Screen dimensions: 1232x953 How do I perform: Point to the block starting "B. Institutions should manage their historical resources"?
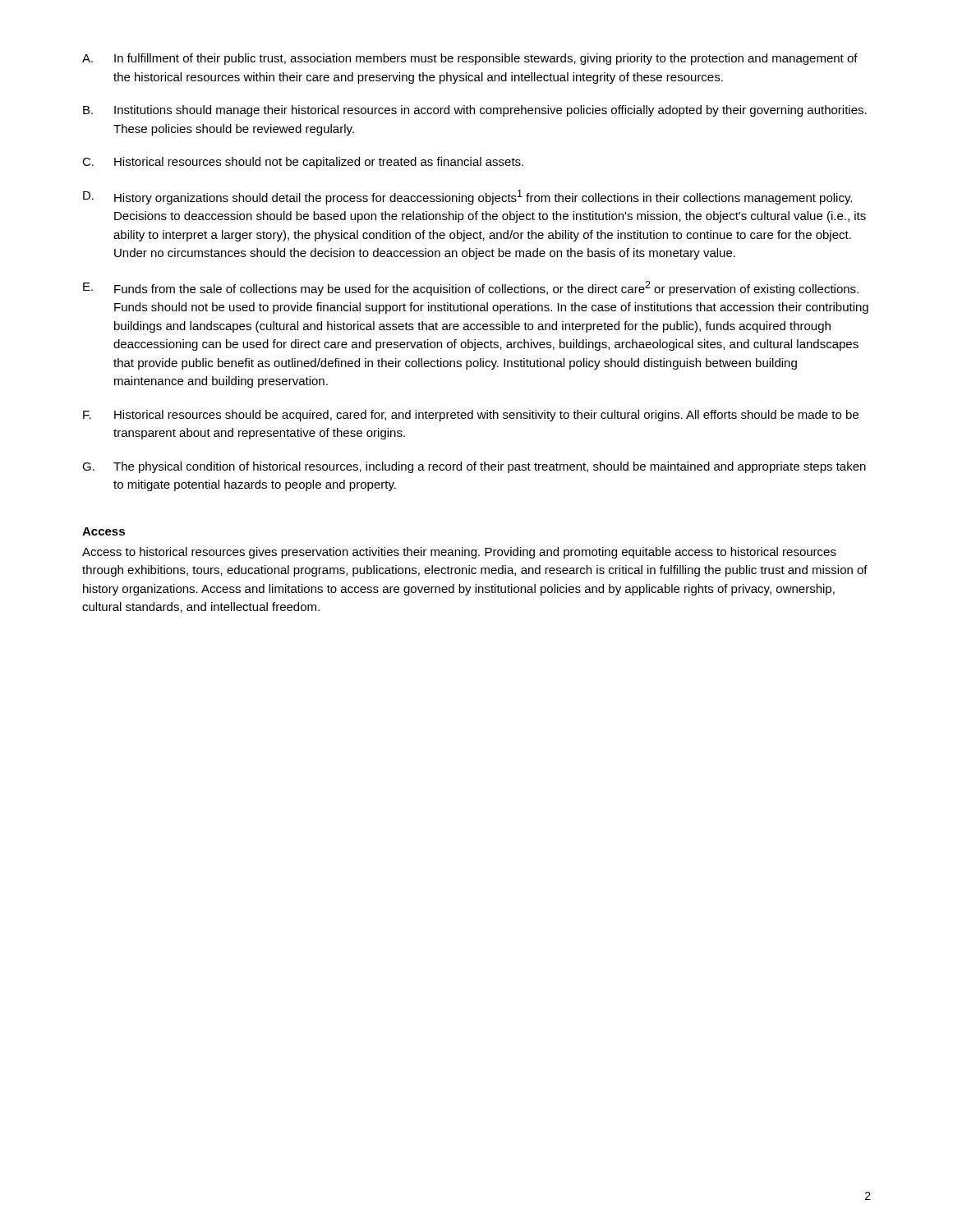click(476, 120)
